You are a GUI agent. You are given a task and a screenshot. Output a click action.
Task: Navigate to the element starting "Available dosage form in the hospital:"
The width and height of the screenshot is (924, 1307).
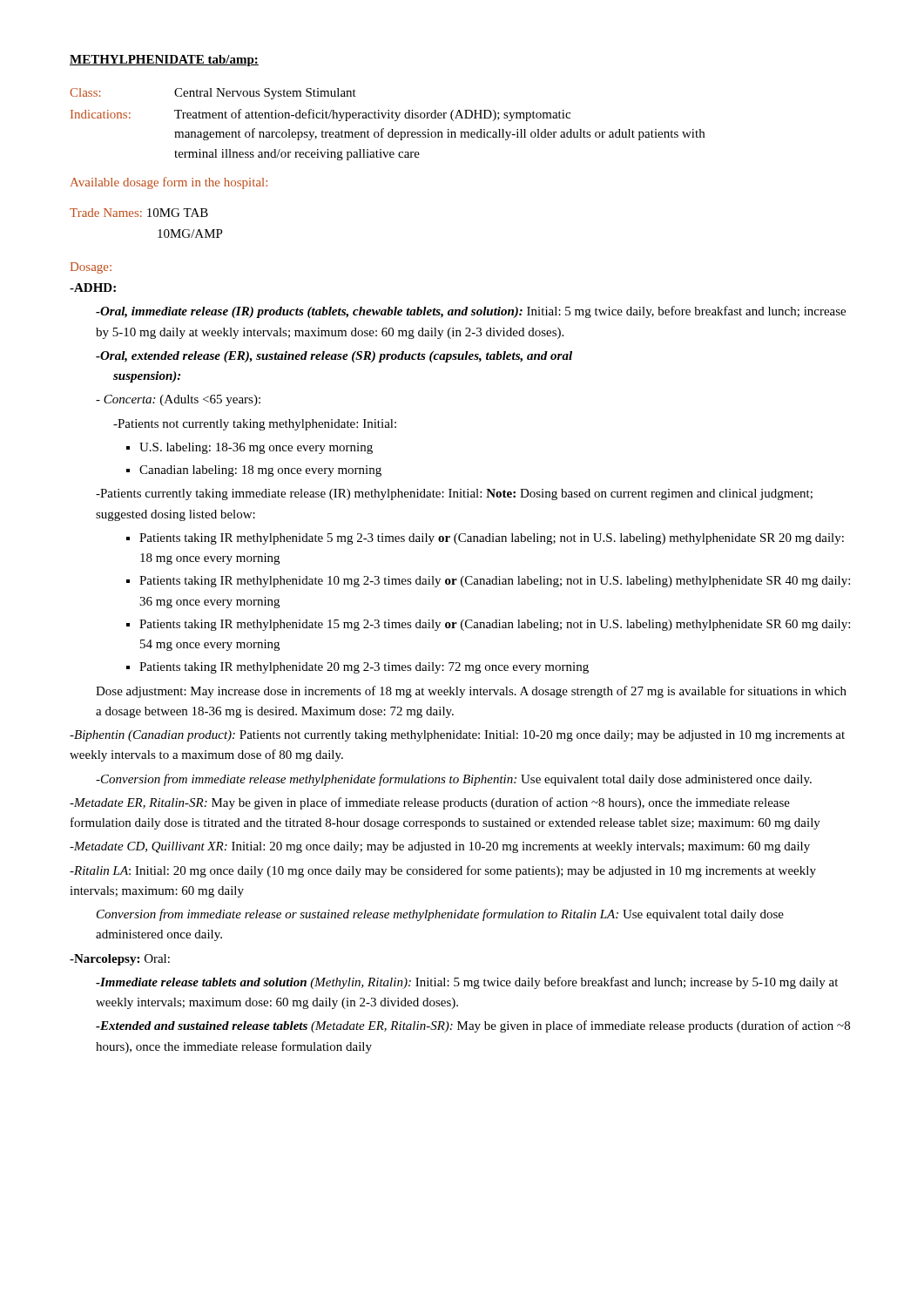(x=169, y=182)
